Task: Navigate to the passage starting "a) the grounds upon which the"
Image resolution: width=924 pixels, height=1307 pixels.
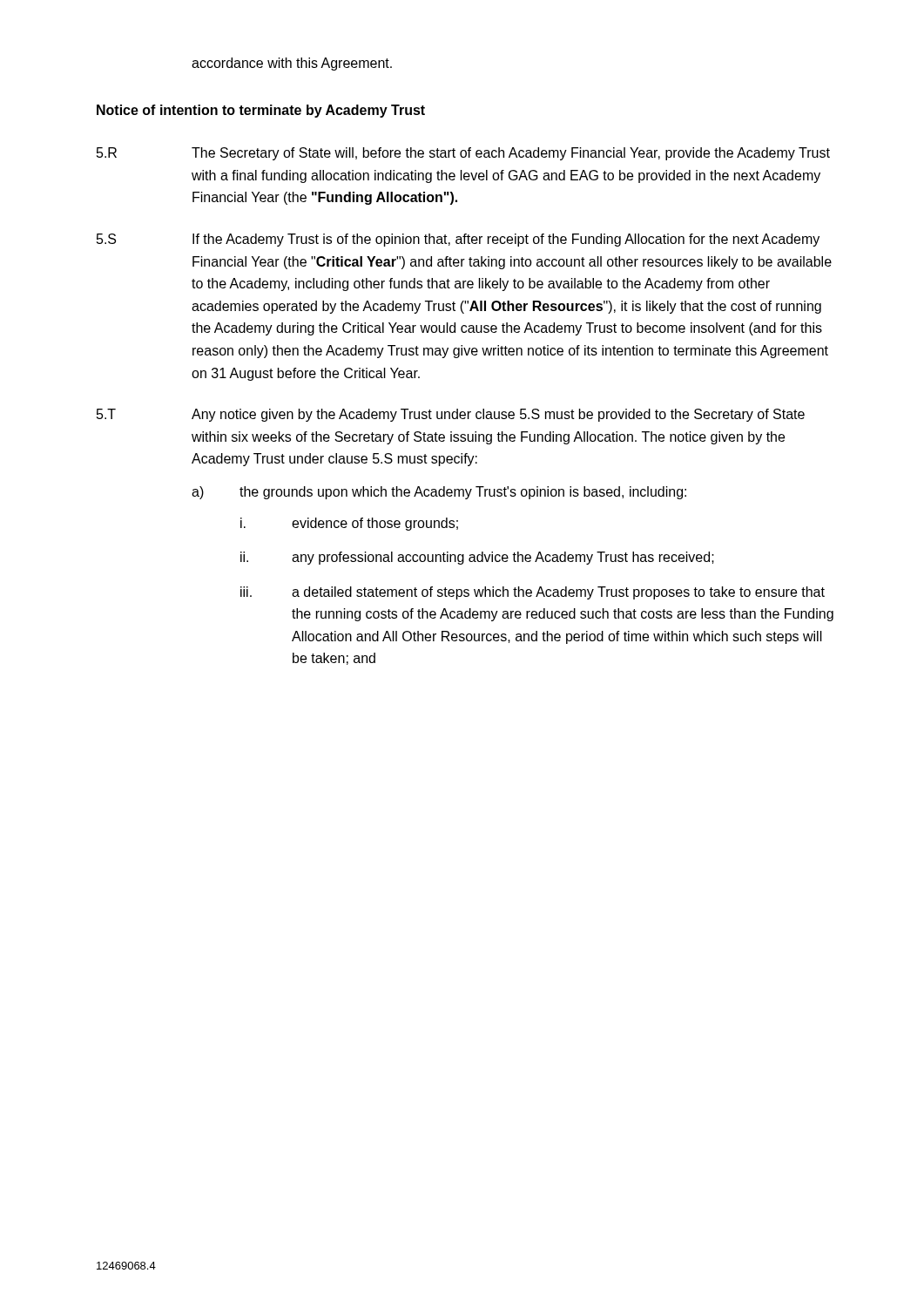Action: (x=514, y=582)
